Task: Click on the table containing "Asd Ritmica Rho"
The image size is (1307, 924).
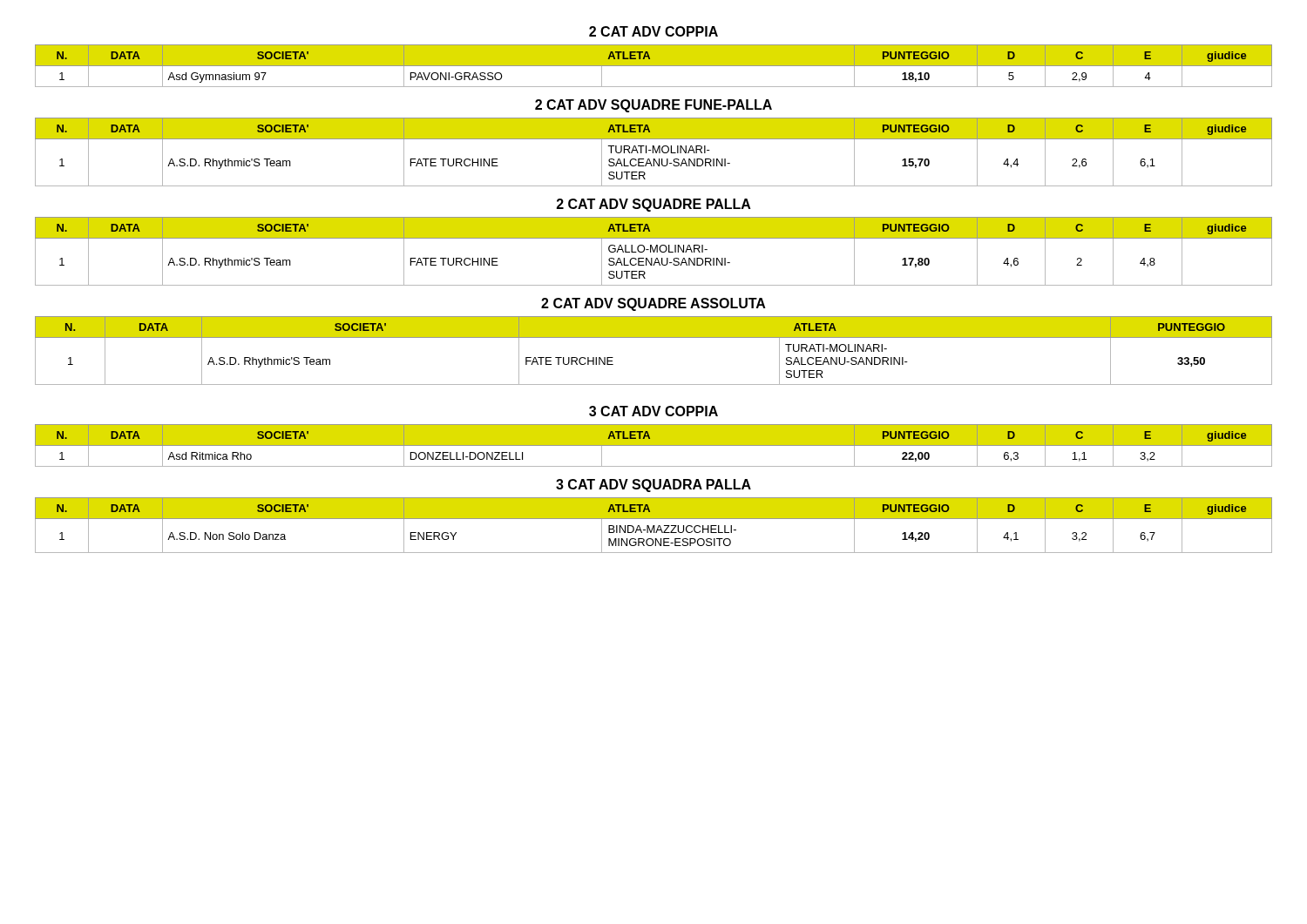Action: pyautogui.click(x=654, y=445)
